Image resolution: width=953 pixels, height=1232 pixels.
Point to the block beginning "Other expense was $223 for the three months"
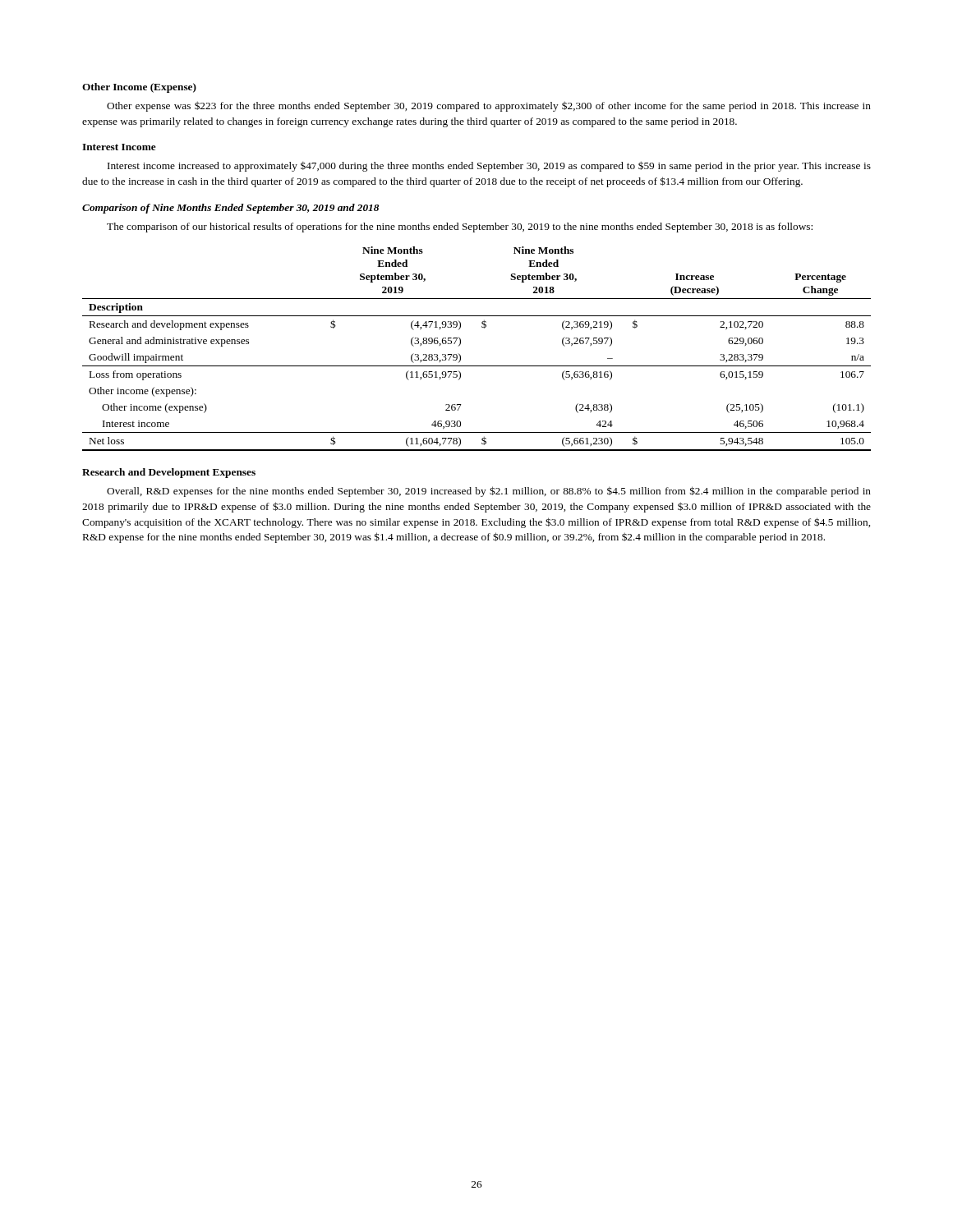pos(476,113)
